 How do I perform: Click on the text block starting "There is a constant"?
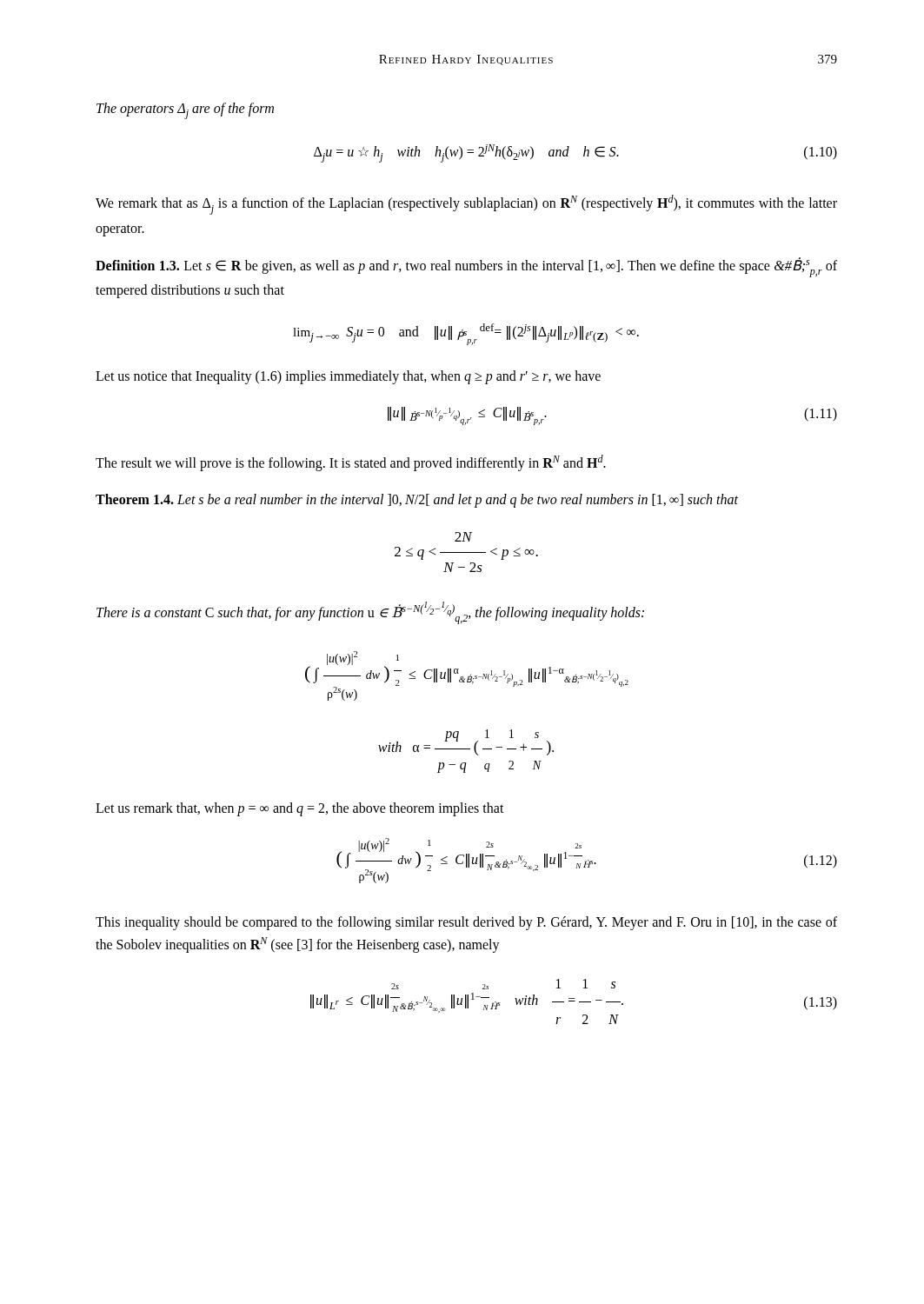370,612
